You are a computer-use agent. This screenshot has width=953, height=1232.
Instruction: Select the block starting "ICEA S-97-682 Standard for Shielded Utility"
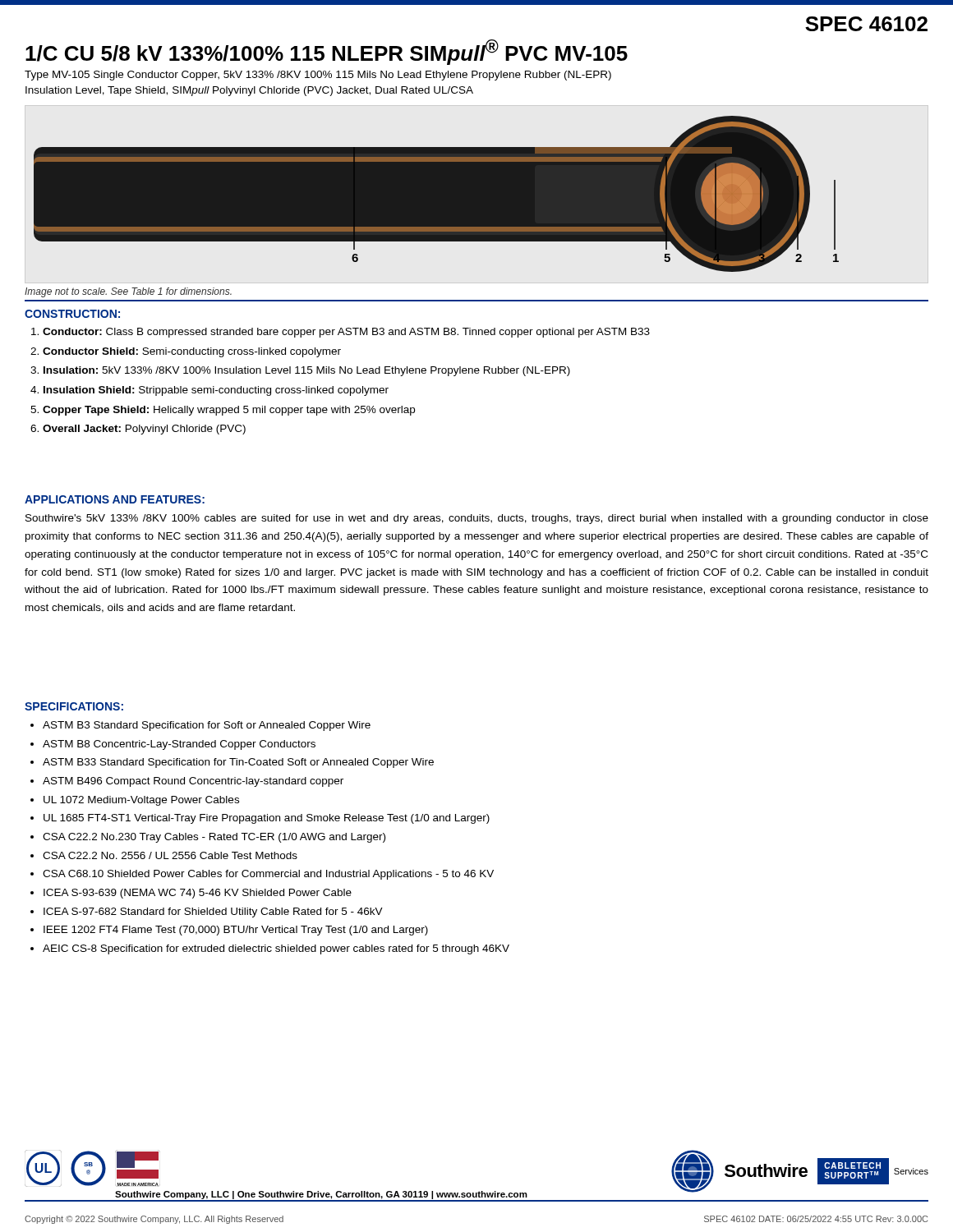pos(213,911)
